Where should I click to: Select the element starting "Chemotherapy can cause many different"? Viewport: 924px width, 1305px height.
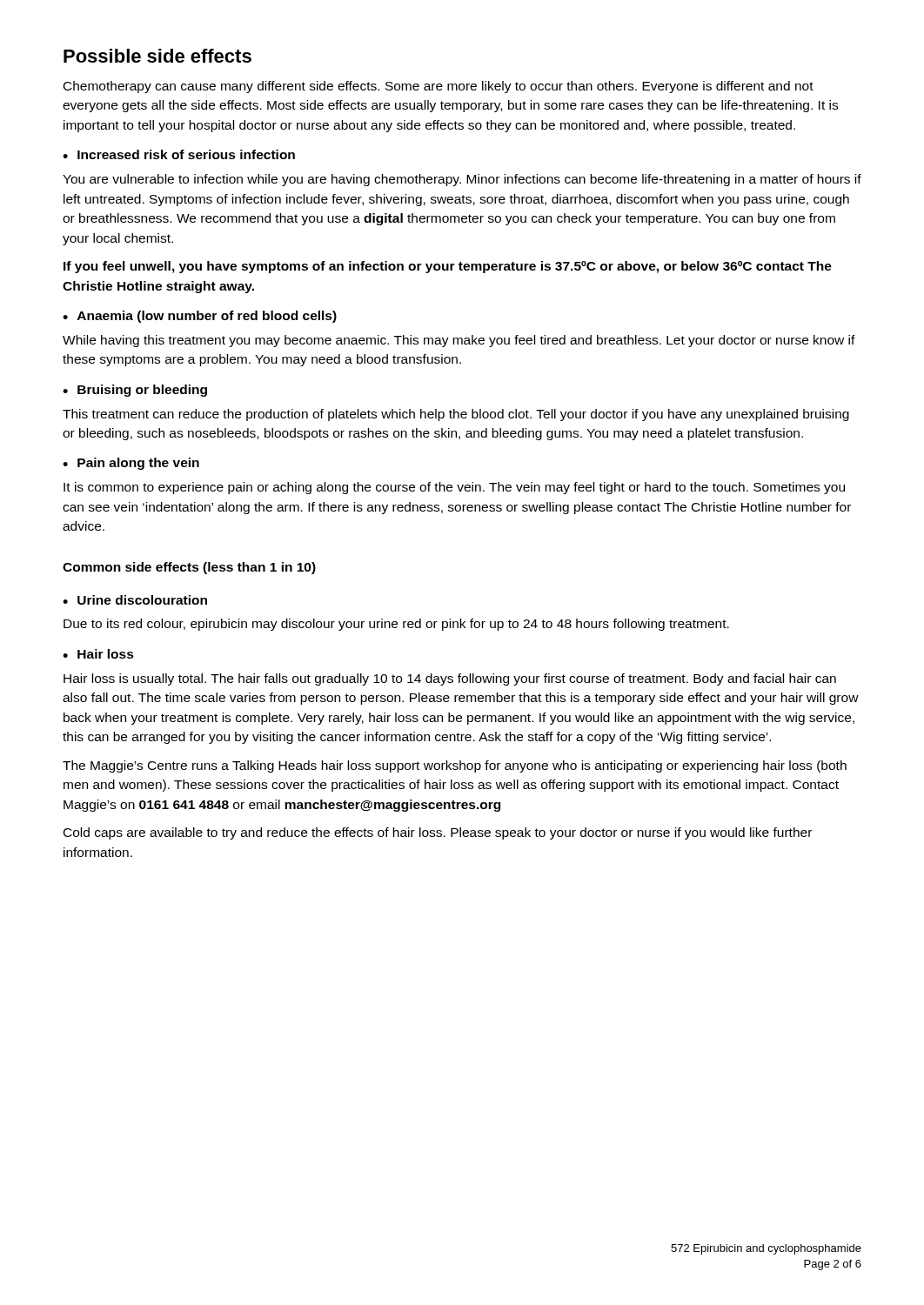pos(462,106)
